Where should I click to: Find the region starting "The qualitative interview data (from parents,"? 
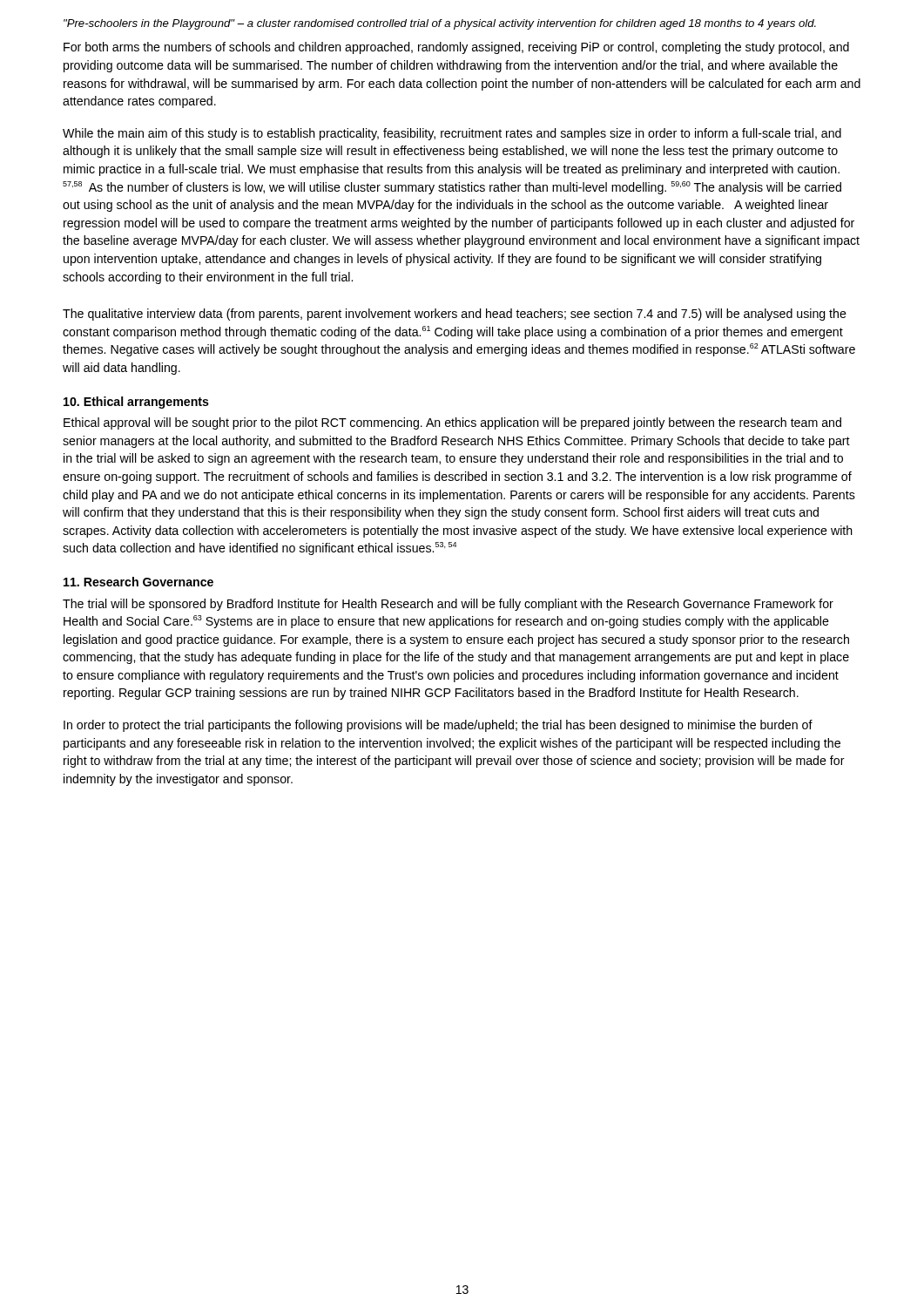pyautogui.click(x=459, y=341)
